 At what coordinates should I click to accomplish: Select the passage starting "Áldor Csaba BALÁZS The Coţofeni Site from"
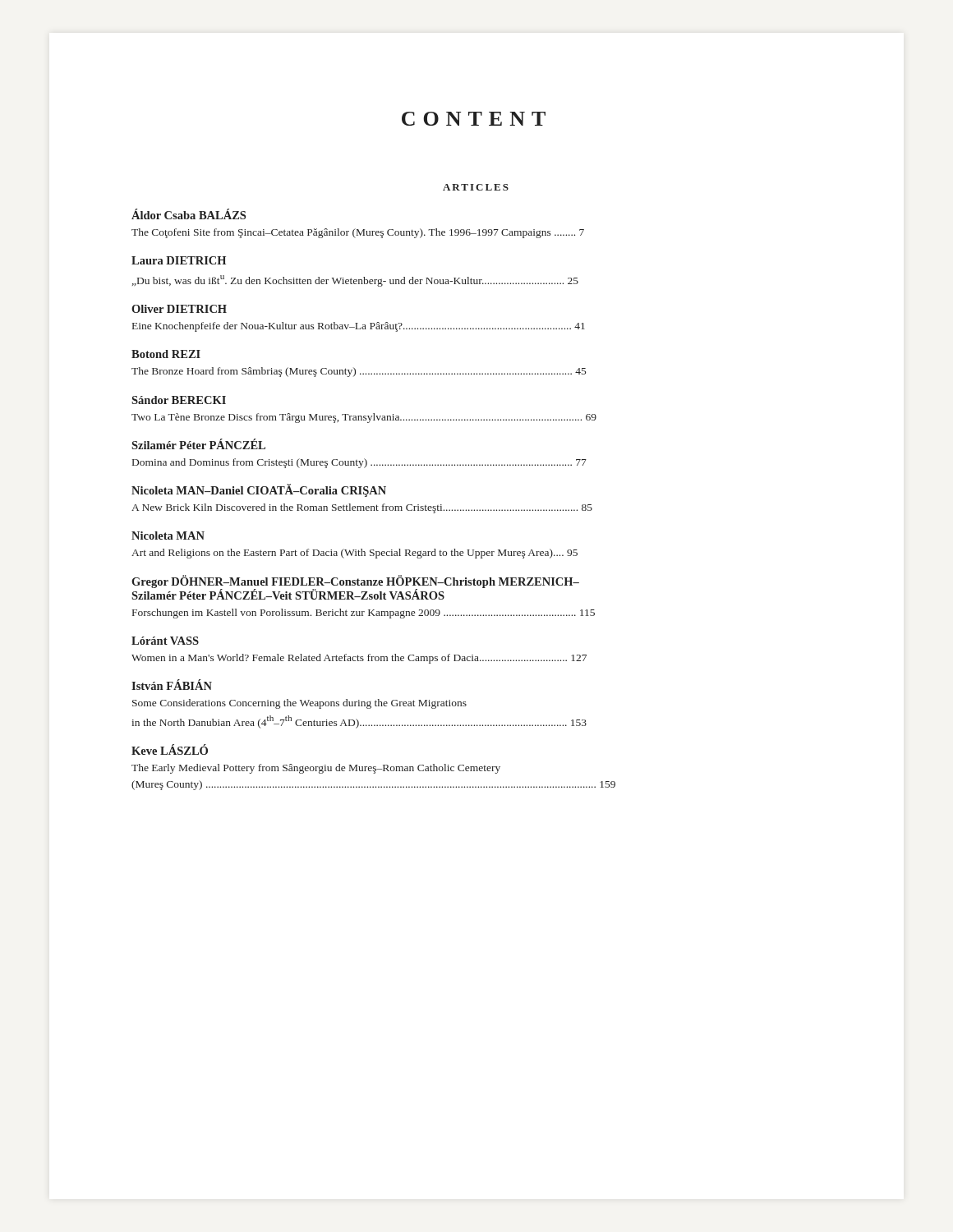[476, 225]
